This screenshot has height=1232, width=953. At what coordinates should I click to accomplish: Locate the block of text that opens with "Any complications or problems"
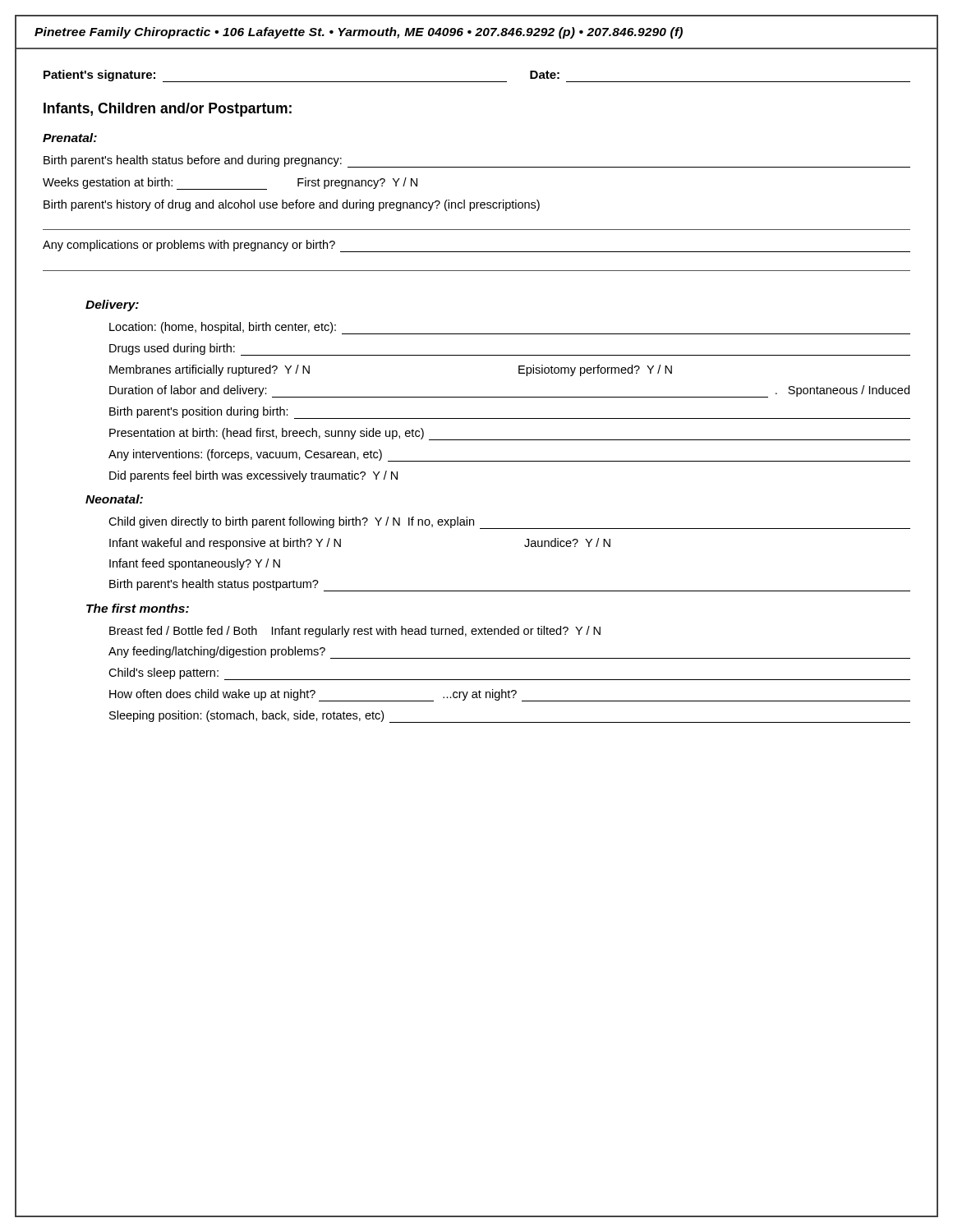476,245
